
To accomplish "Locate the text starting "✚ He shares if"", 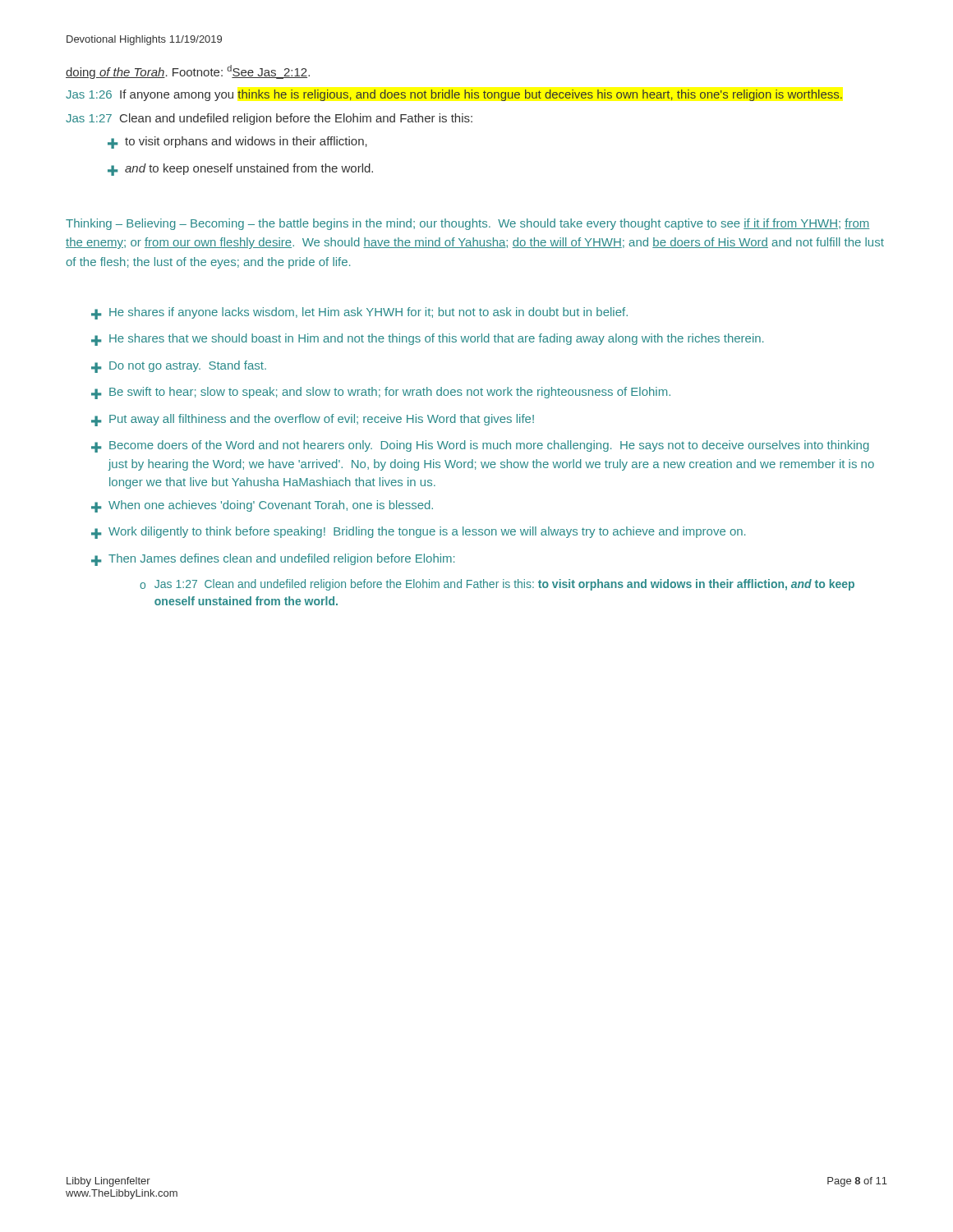I will point(360,314).
